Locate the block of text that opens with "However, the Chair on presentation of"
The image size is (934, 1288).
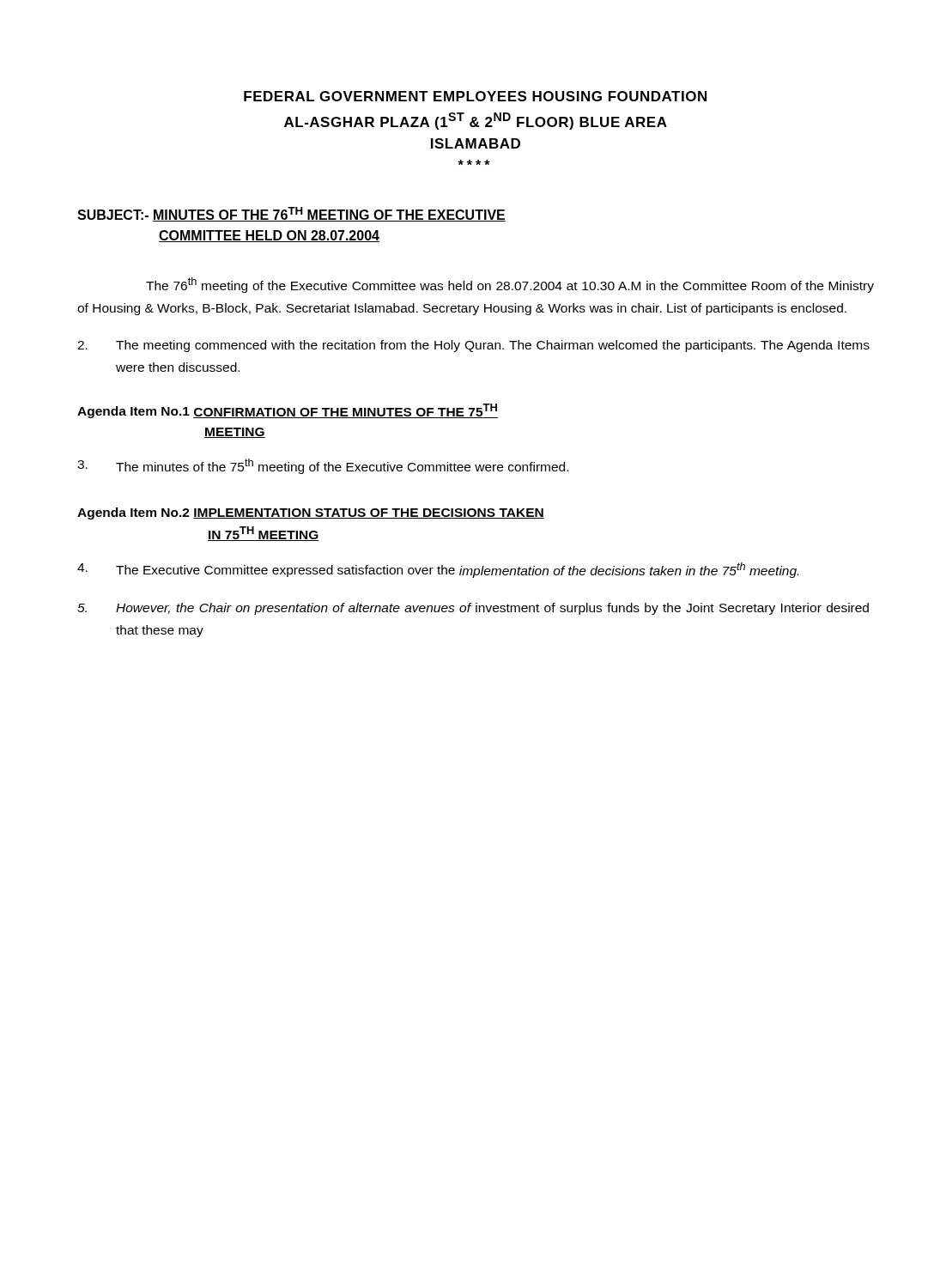tap(473, 619)
